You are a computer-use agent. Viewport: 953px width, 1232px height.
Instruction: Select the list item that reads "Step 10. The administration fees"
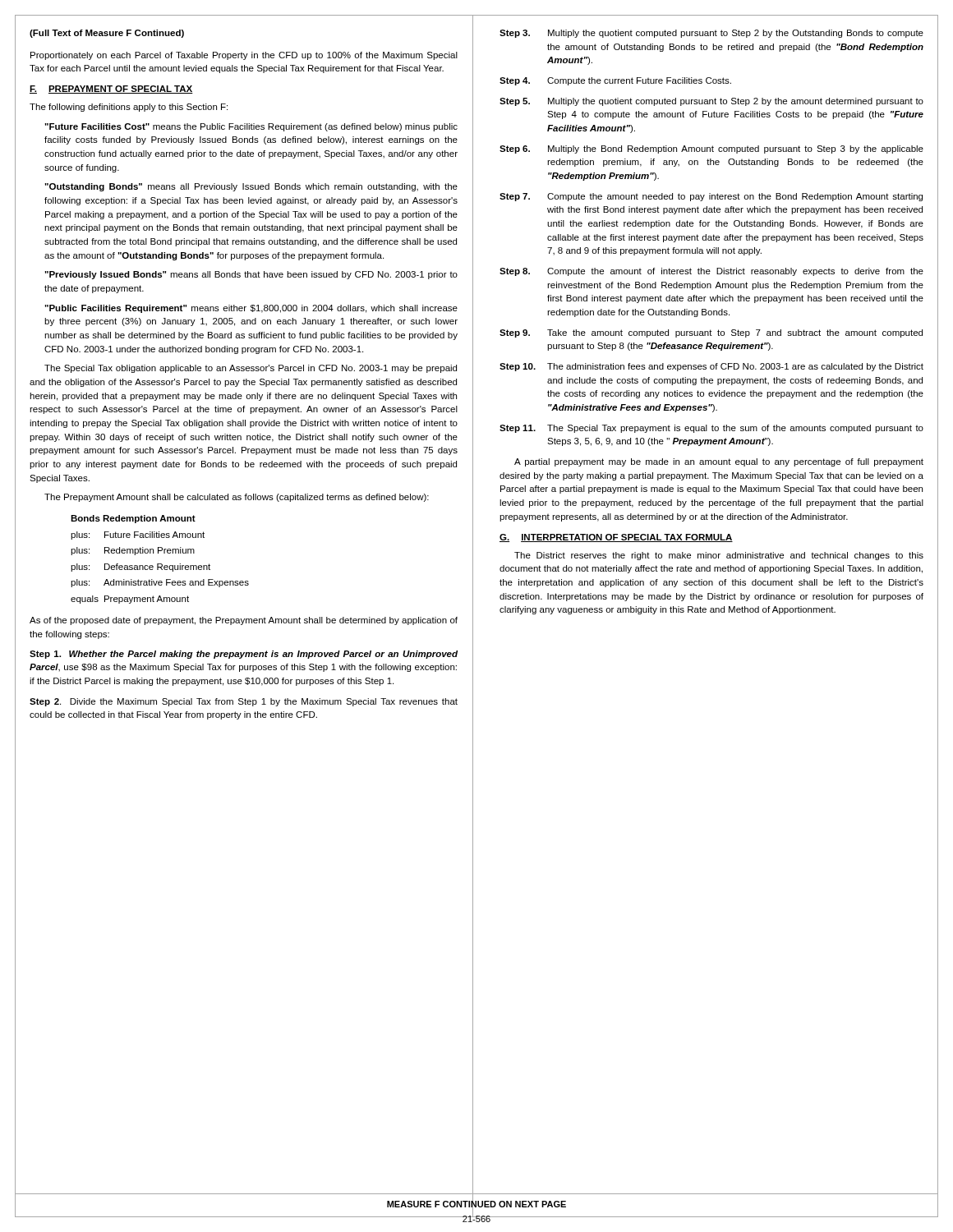711,387
